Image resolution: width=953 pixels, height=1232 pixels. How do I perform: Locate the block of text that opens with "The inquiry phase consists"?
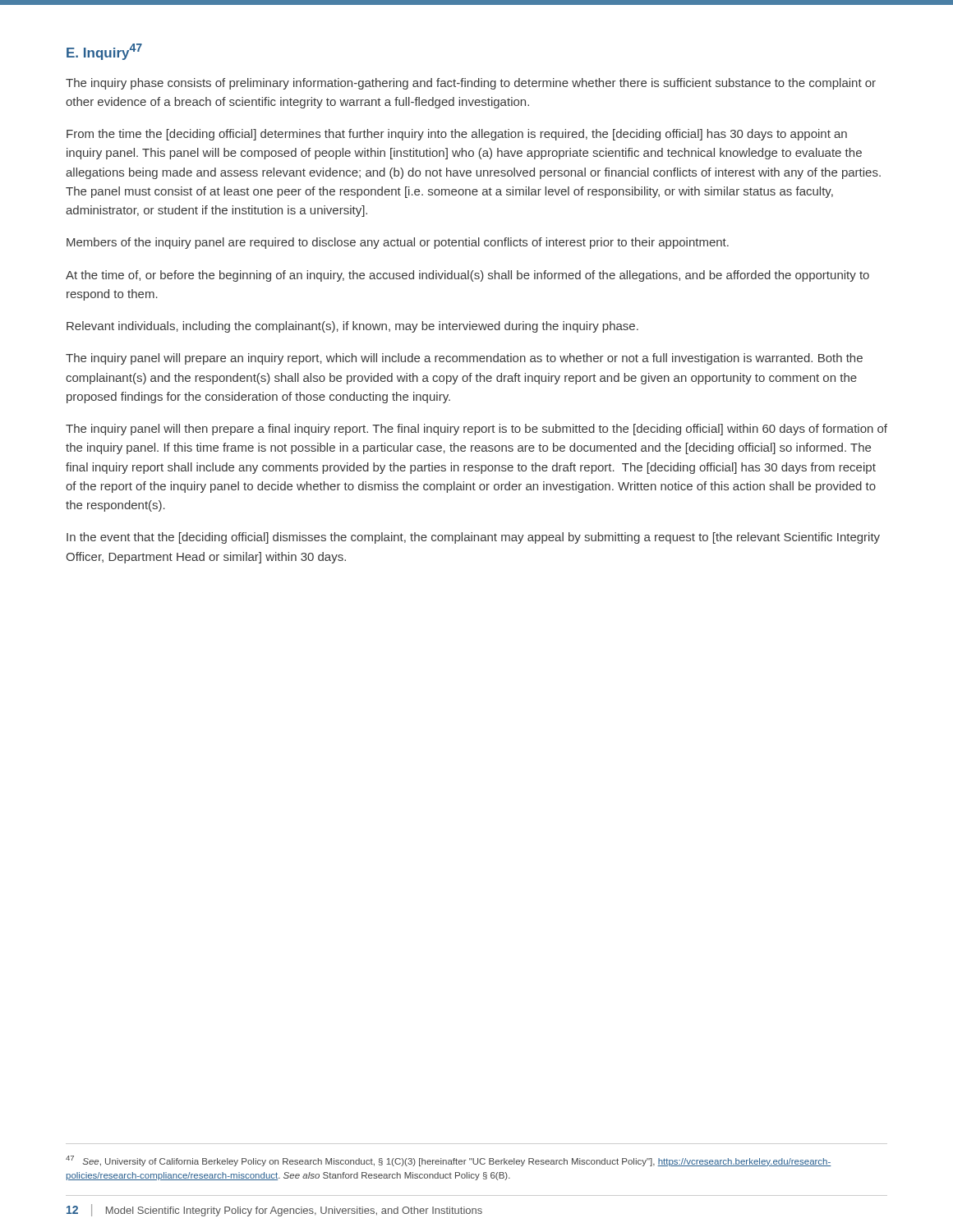[471, 92]
